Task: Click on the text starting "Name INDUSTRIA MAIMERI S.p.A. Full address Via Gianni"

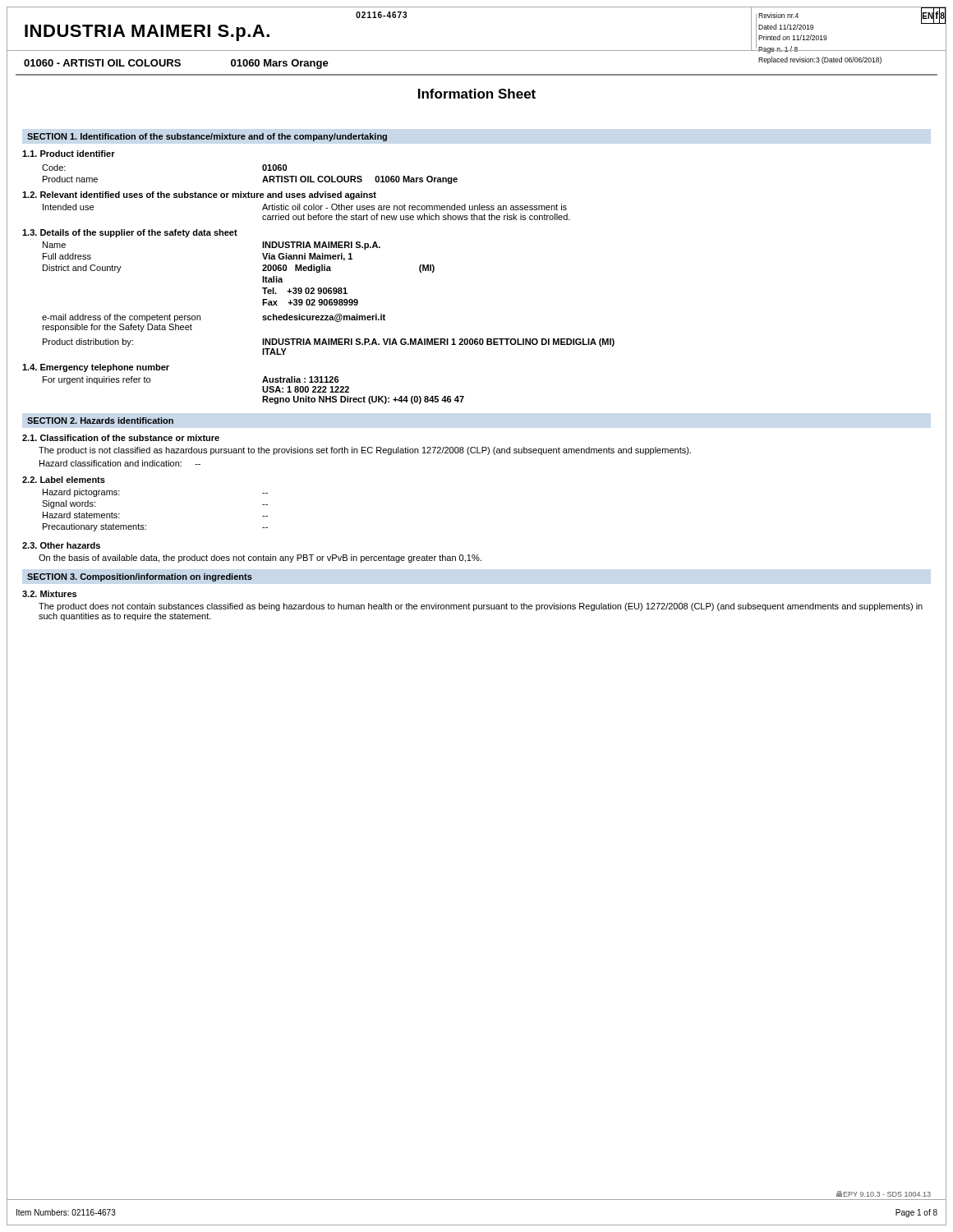Action: tap(57, 245)
